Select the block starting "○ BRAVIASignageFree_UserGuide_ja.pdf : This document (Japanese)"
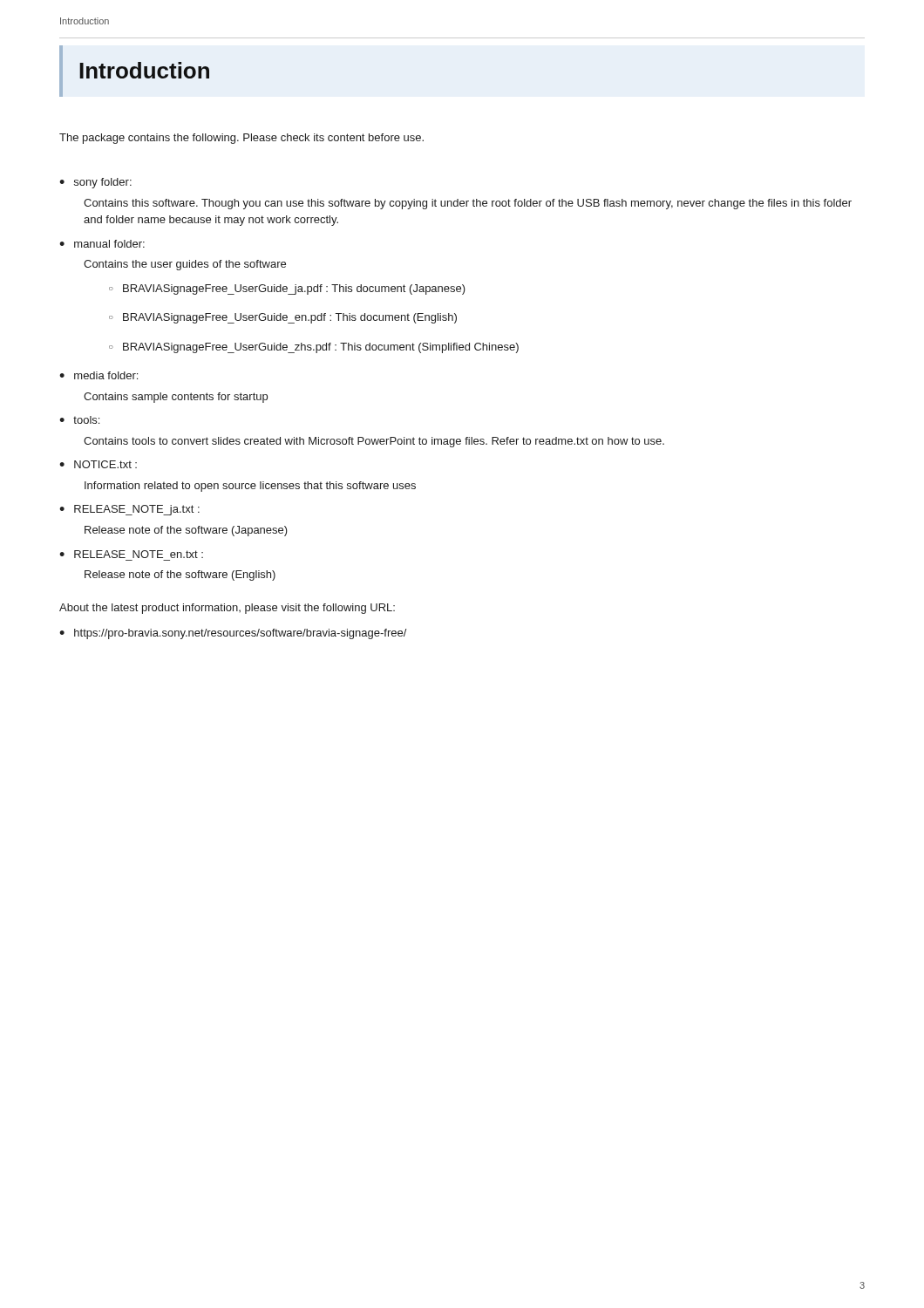Screen dimensions: 1308x924 (x=287, y=288)
